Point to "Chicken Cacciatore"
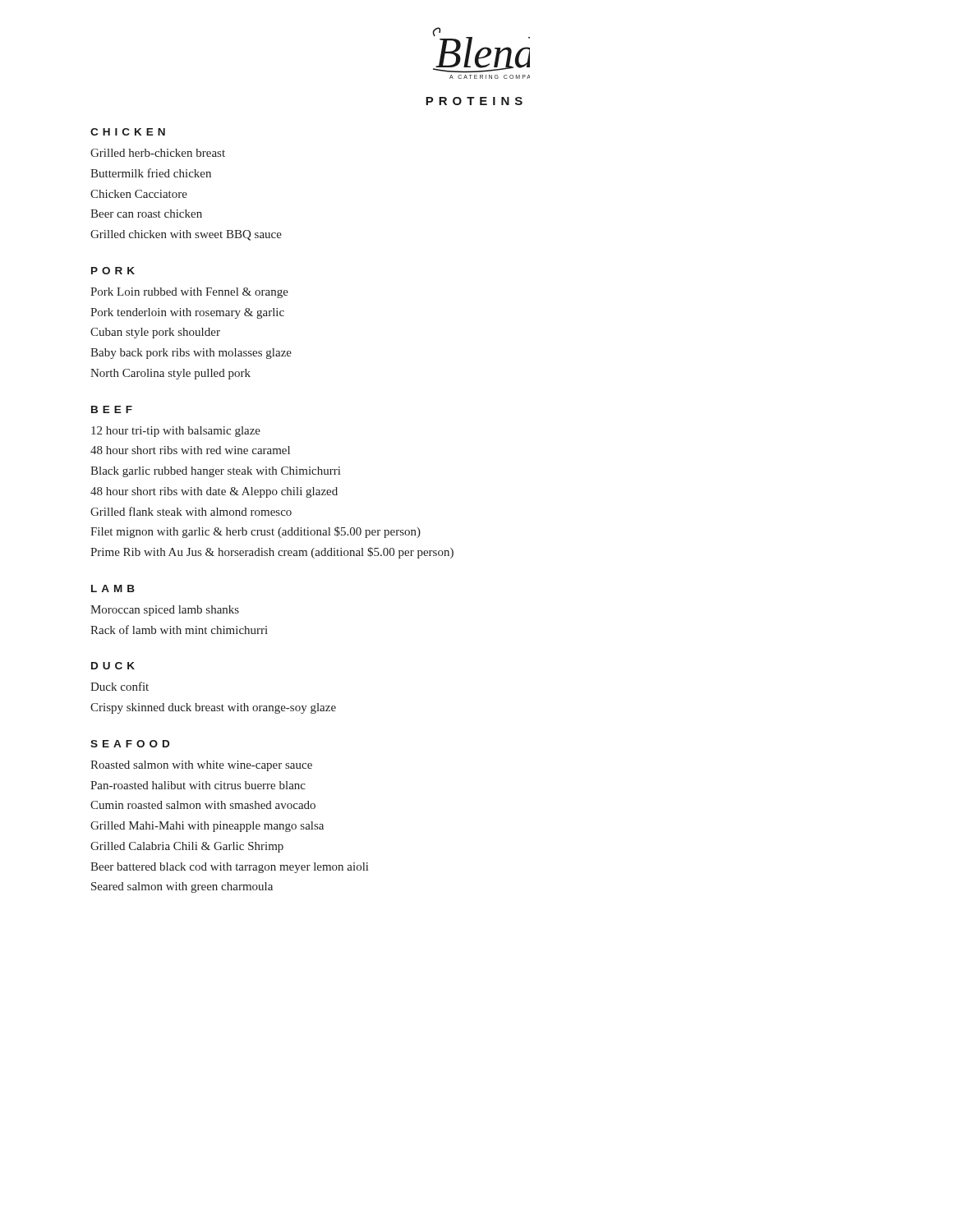Image resolution: width=953 pixels, height=1232 pixels. pos(139,193)
